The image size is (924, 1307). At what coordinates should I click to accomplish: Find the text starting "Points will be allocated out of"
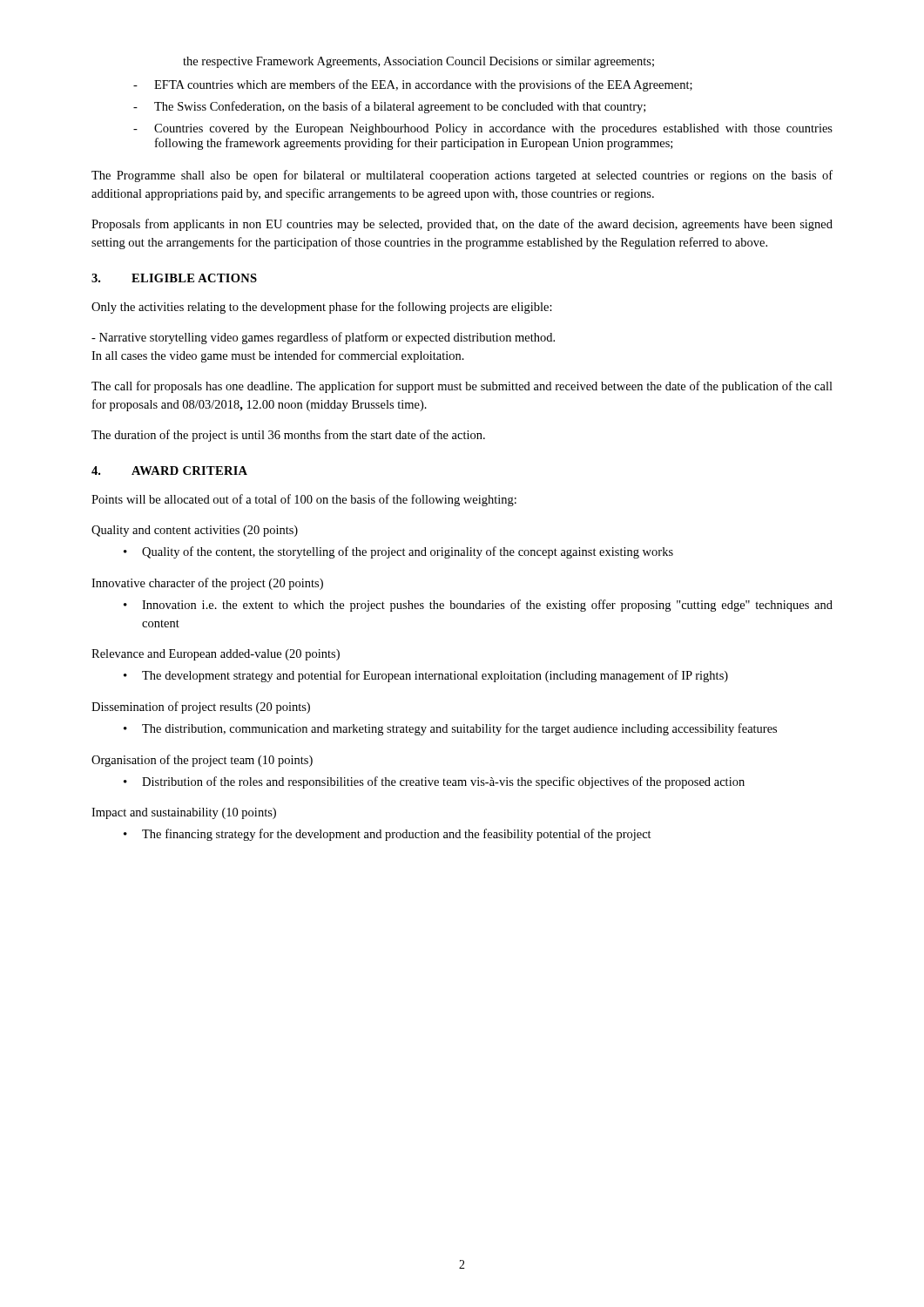[462, 500]
